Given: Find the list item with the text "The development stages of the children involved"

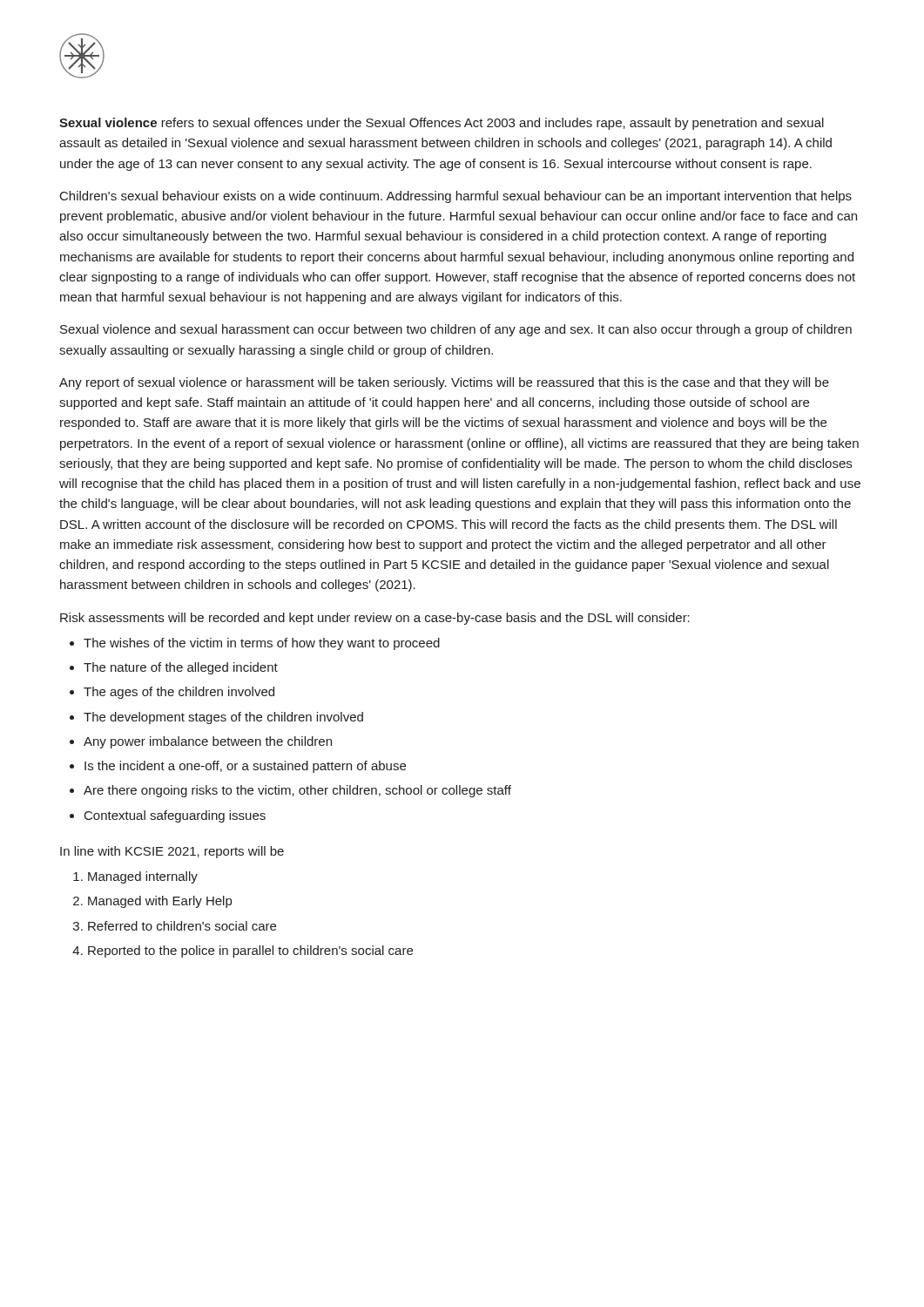Looking at the screenshot, I should (223, 718).
